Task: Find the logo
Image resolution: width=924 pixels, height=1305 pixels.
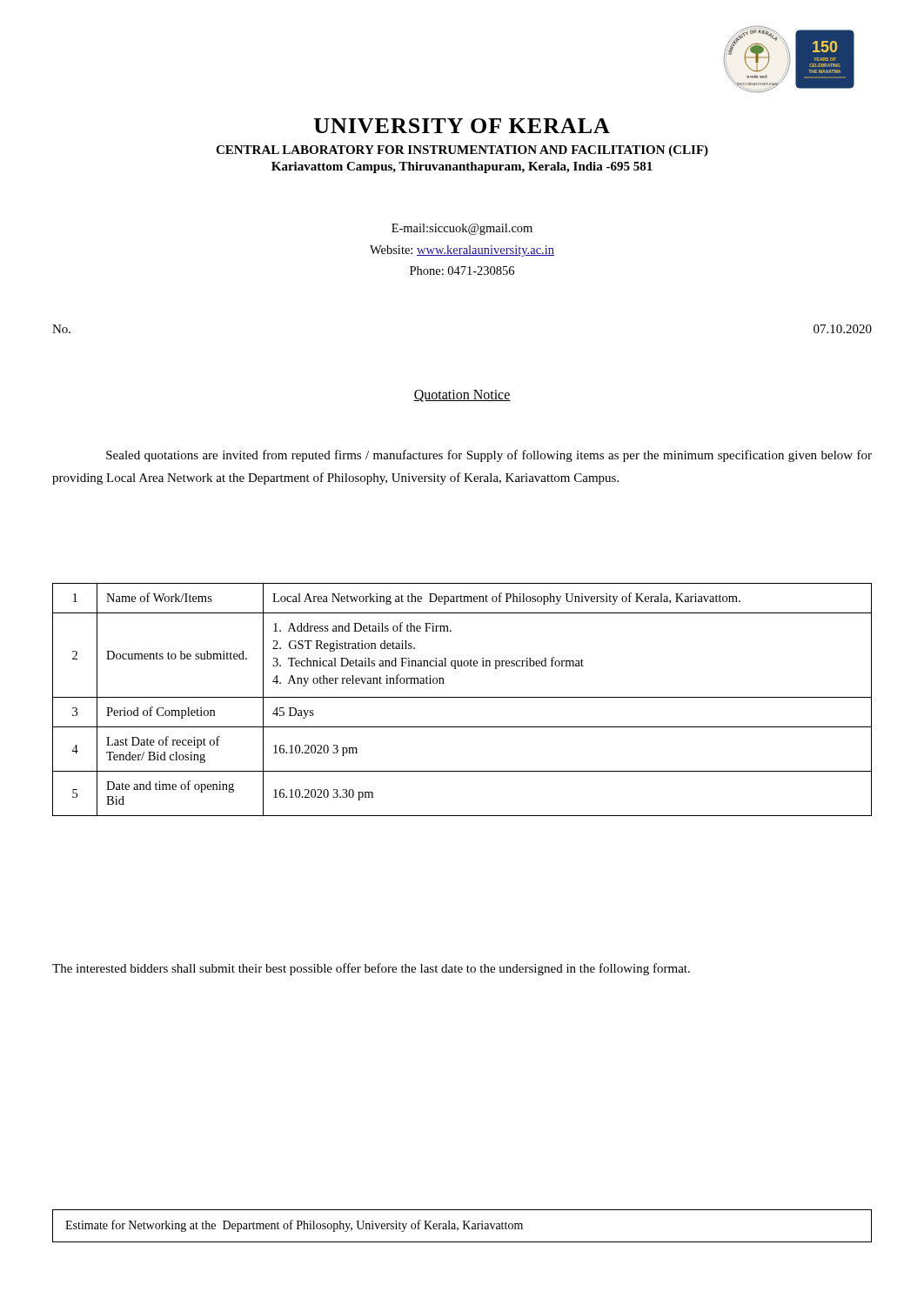Action: (x=788, y=59)
